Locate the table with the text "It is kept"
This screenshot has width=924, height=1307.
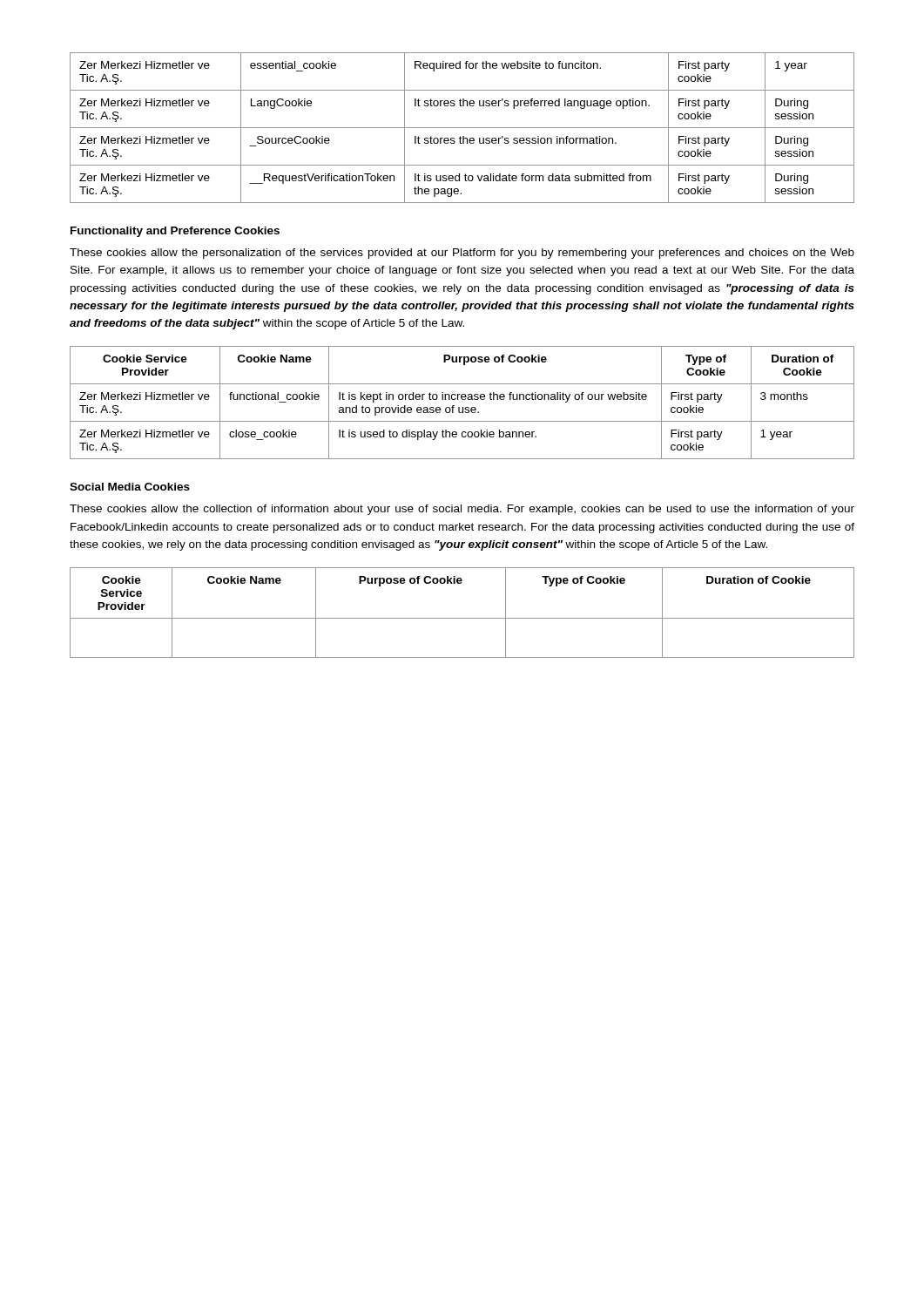[462, 403]
